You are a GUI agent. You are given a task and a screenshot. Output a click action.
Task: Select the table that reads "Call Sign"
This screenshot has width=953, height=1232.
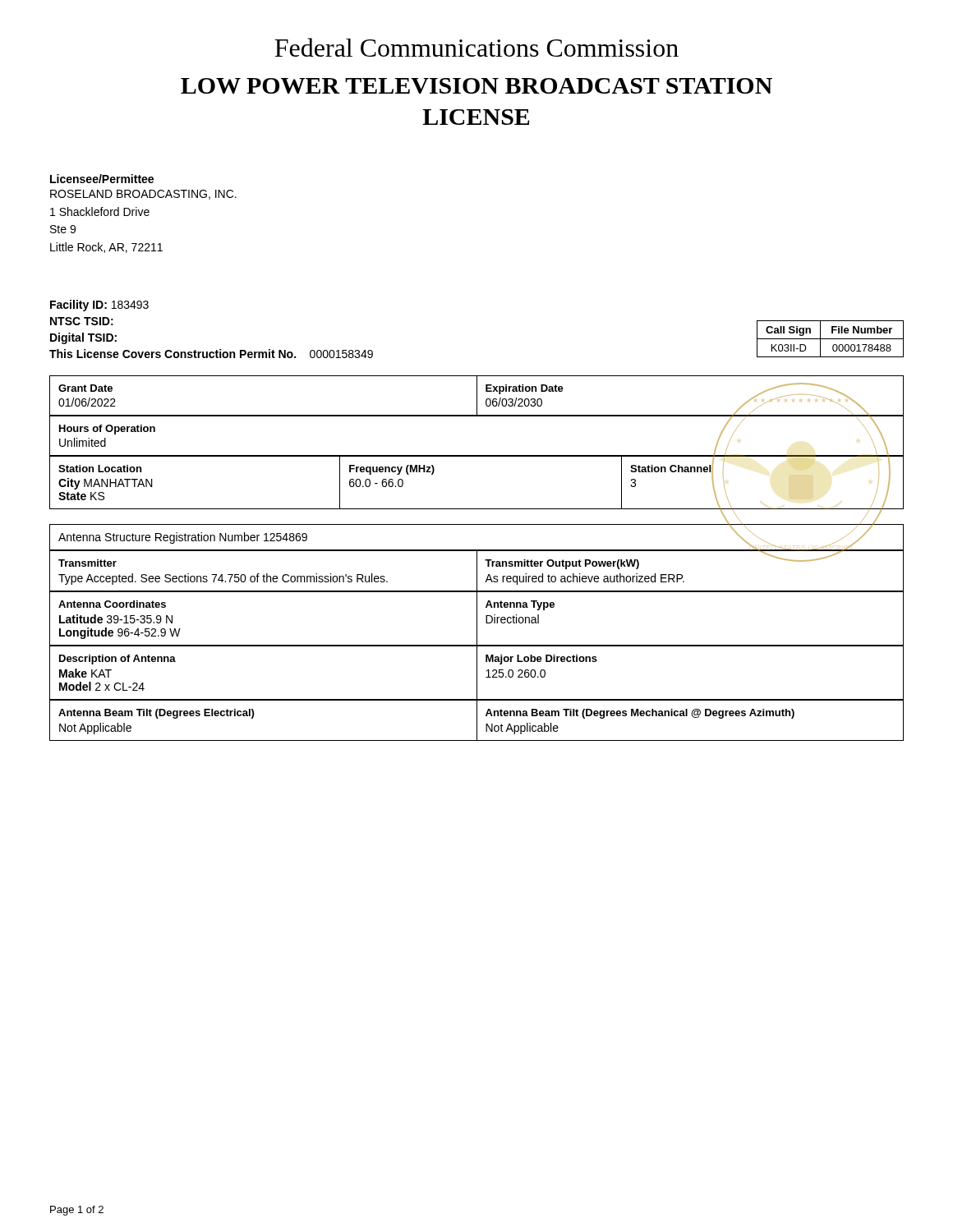(830, 339)
